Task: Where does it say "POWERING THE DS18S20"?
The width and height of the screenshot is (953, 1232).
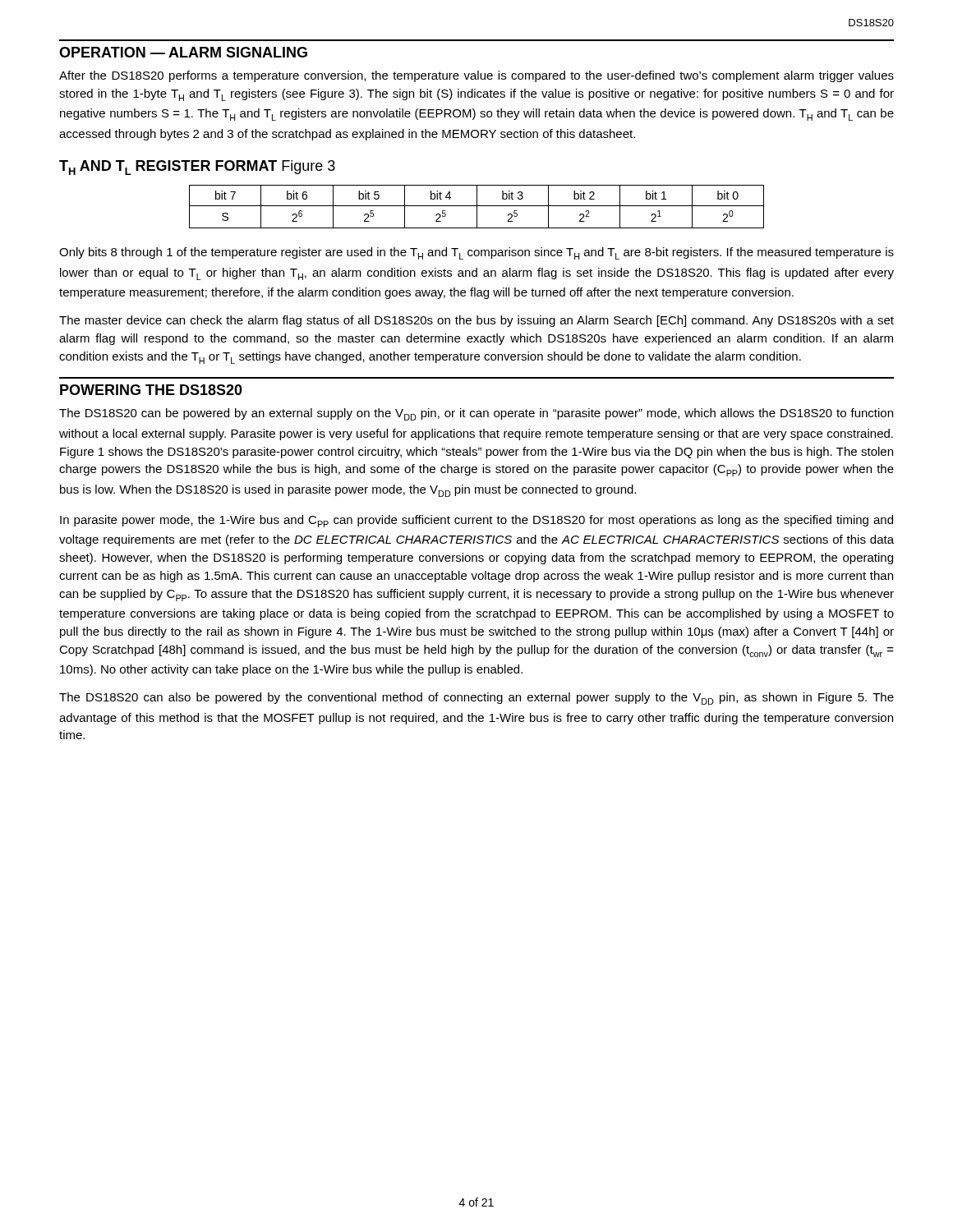Action: tap(151, 390)
